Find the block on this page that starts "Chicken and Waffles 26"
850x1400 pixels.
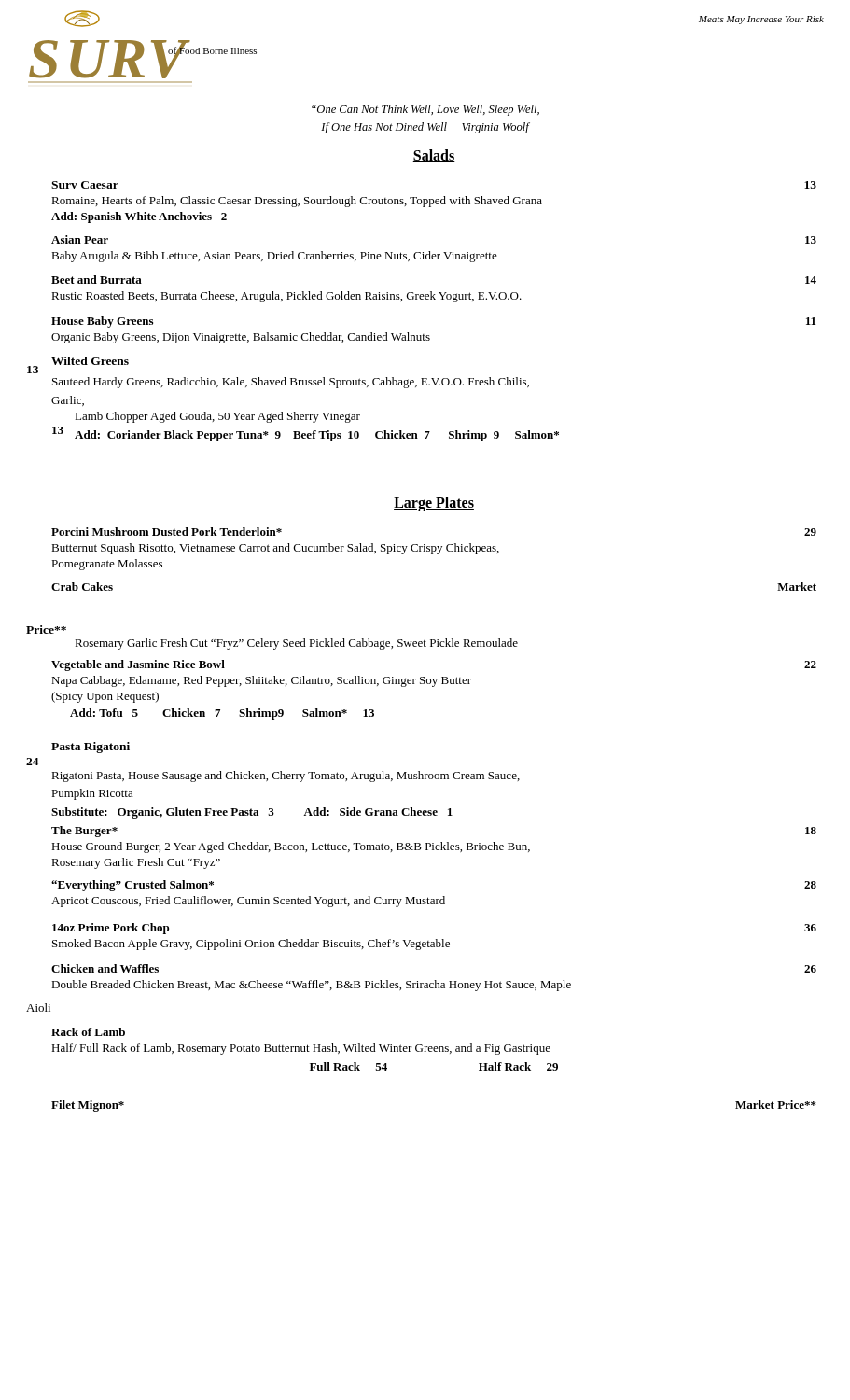coord(434,977)
